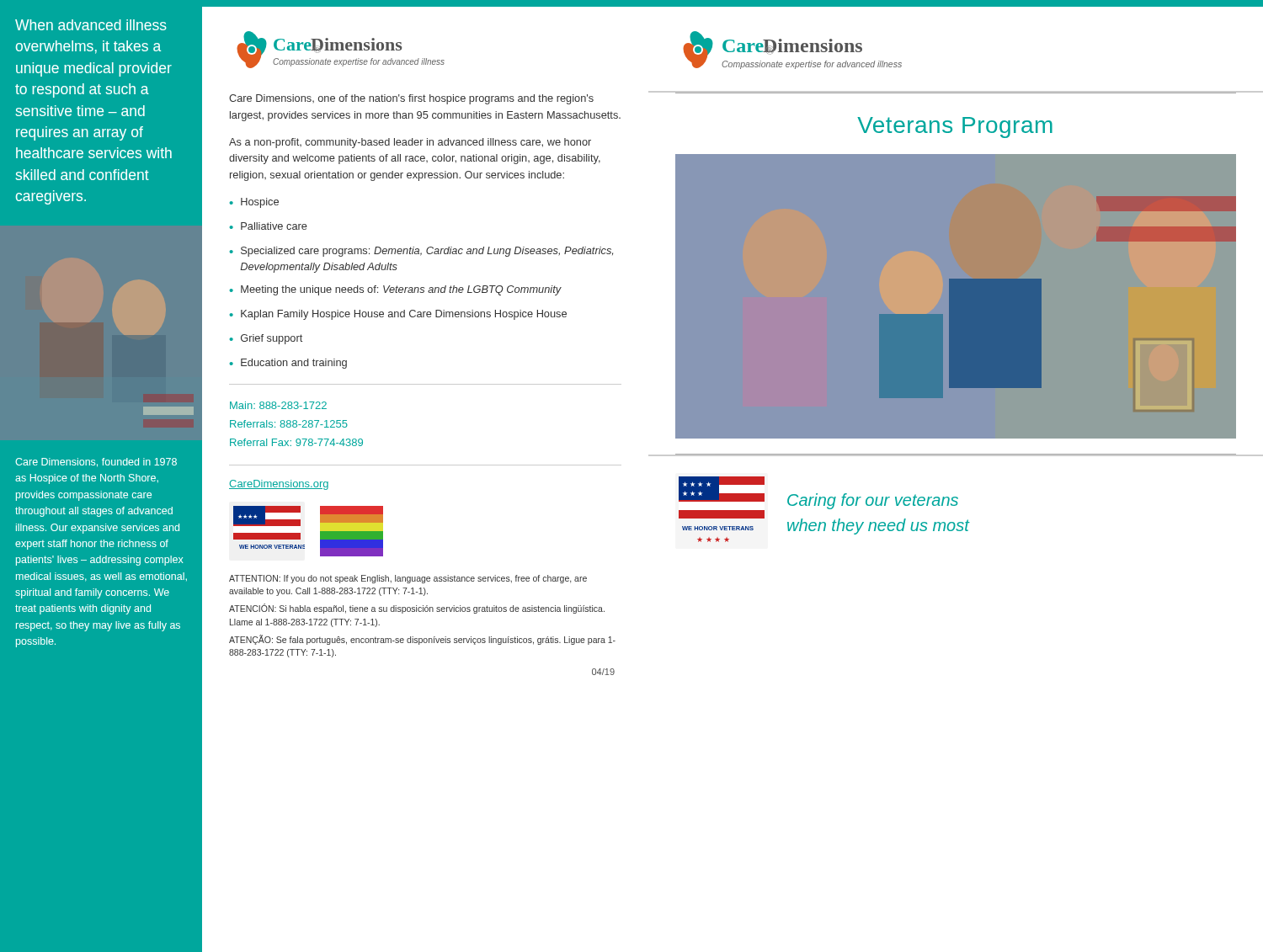This screenshot has height=952, width=1263.
Task: Click where it says "•Grief support"
Action: 266,339
